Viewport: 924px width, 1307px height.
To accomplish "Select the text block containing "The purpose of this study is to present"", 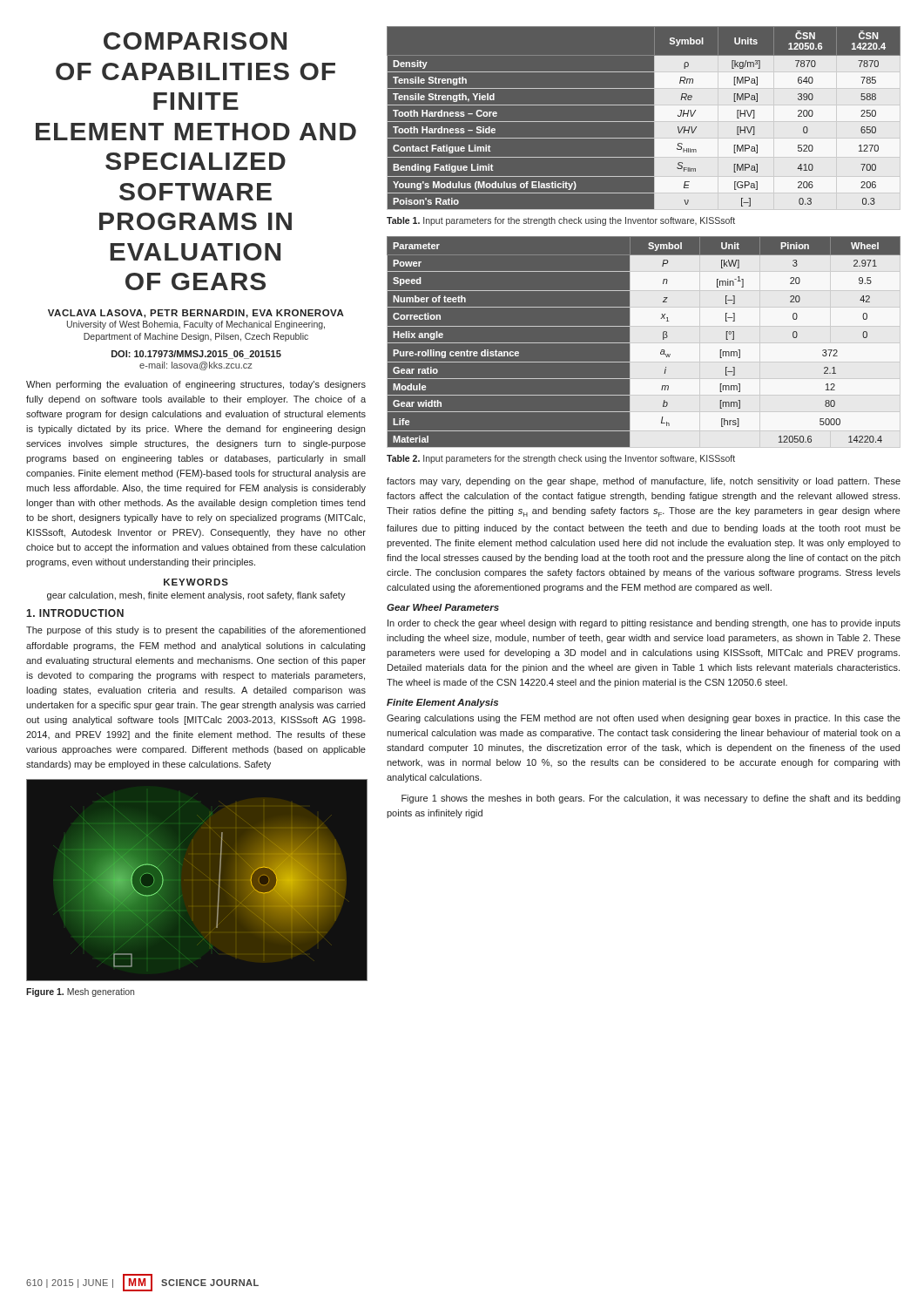I will [196, 697].
